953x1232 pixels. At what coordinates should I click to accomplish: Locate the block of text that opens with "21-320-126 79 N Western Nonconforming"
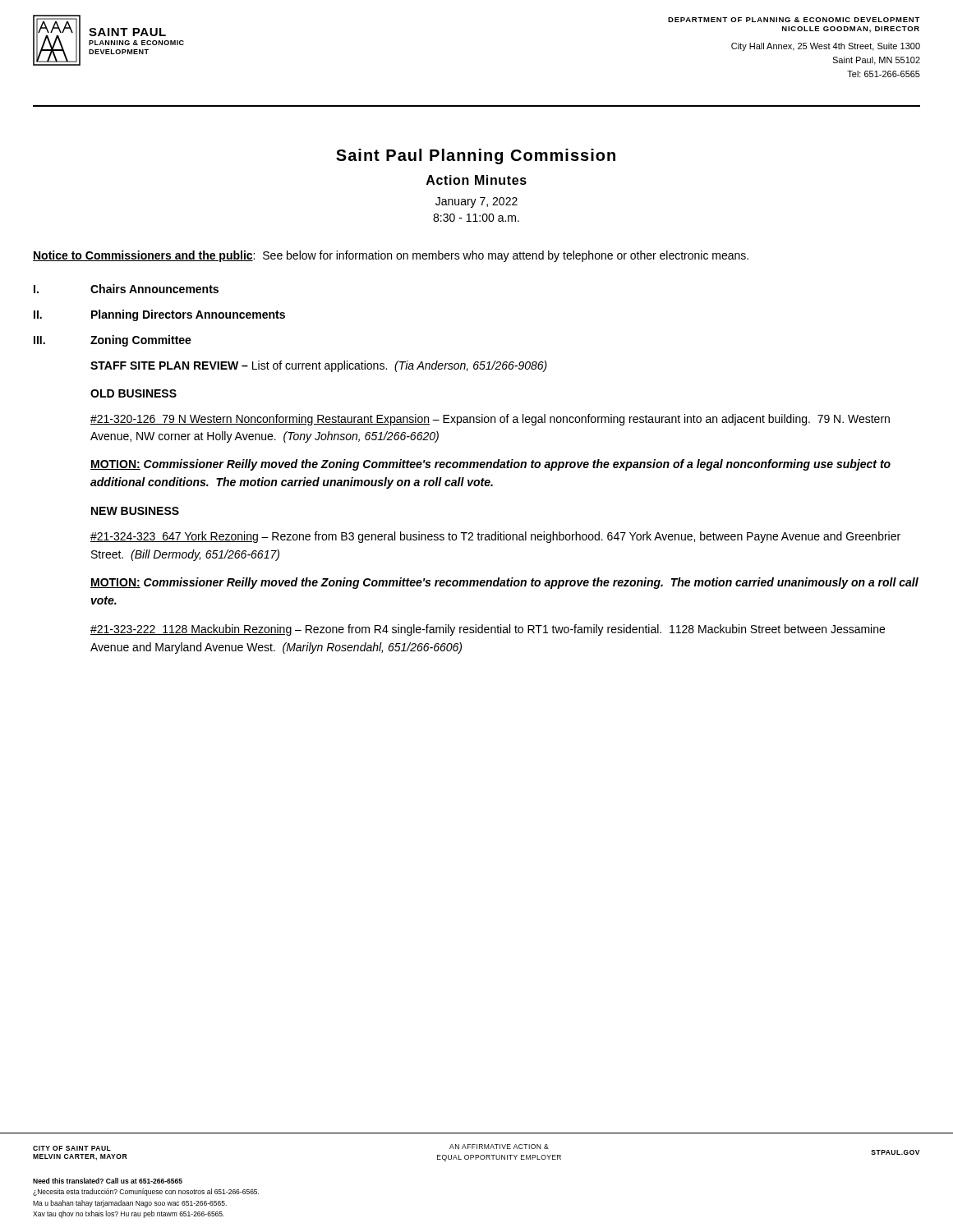[x=490, y=428]
